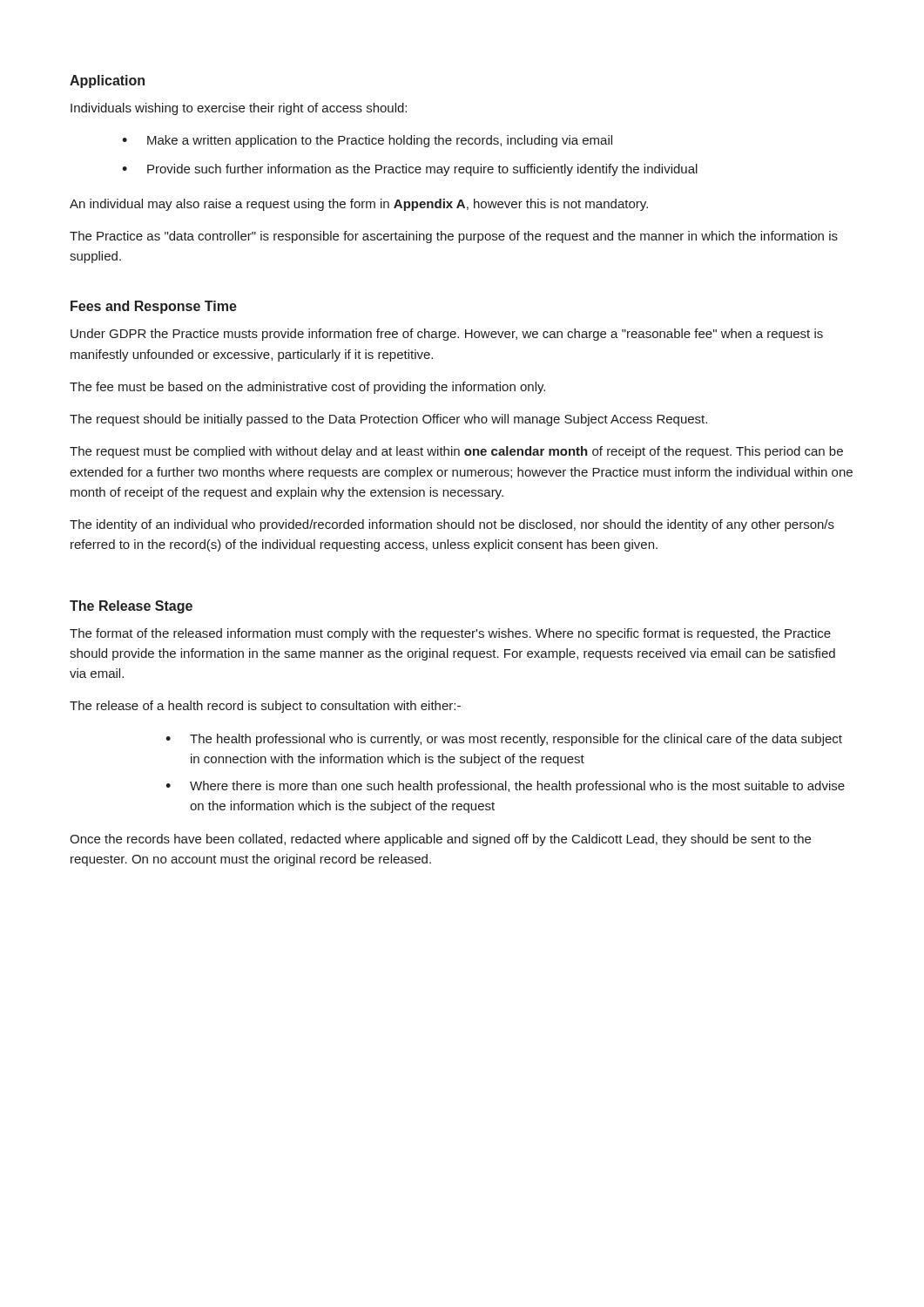Where is the passage that starts "The identity of an individual who provided/recorded"?

click(452, 534)
